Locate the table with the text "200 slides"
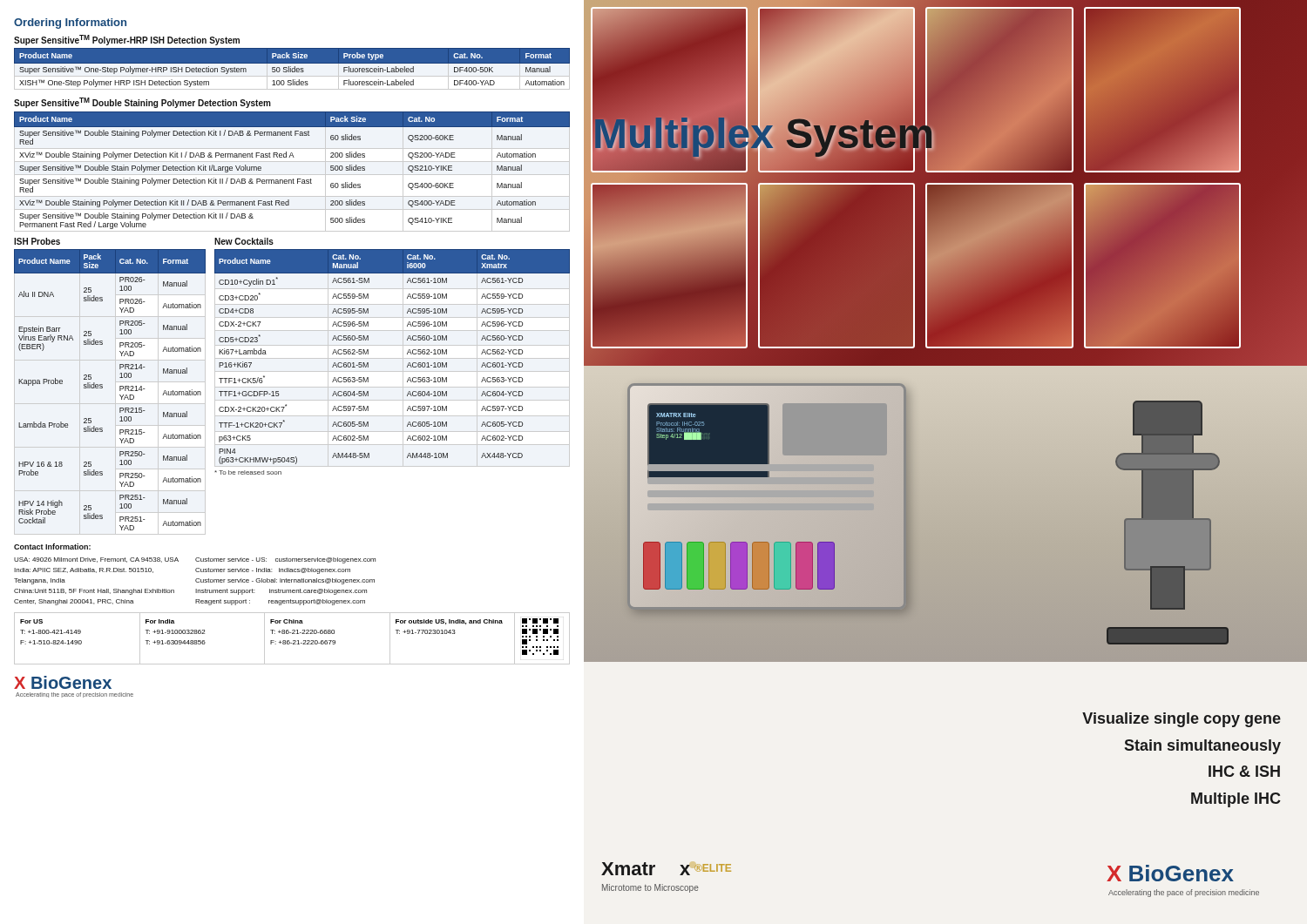 292,171
